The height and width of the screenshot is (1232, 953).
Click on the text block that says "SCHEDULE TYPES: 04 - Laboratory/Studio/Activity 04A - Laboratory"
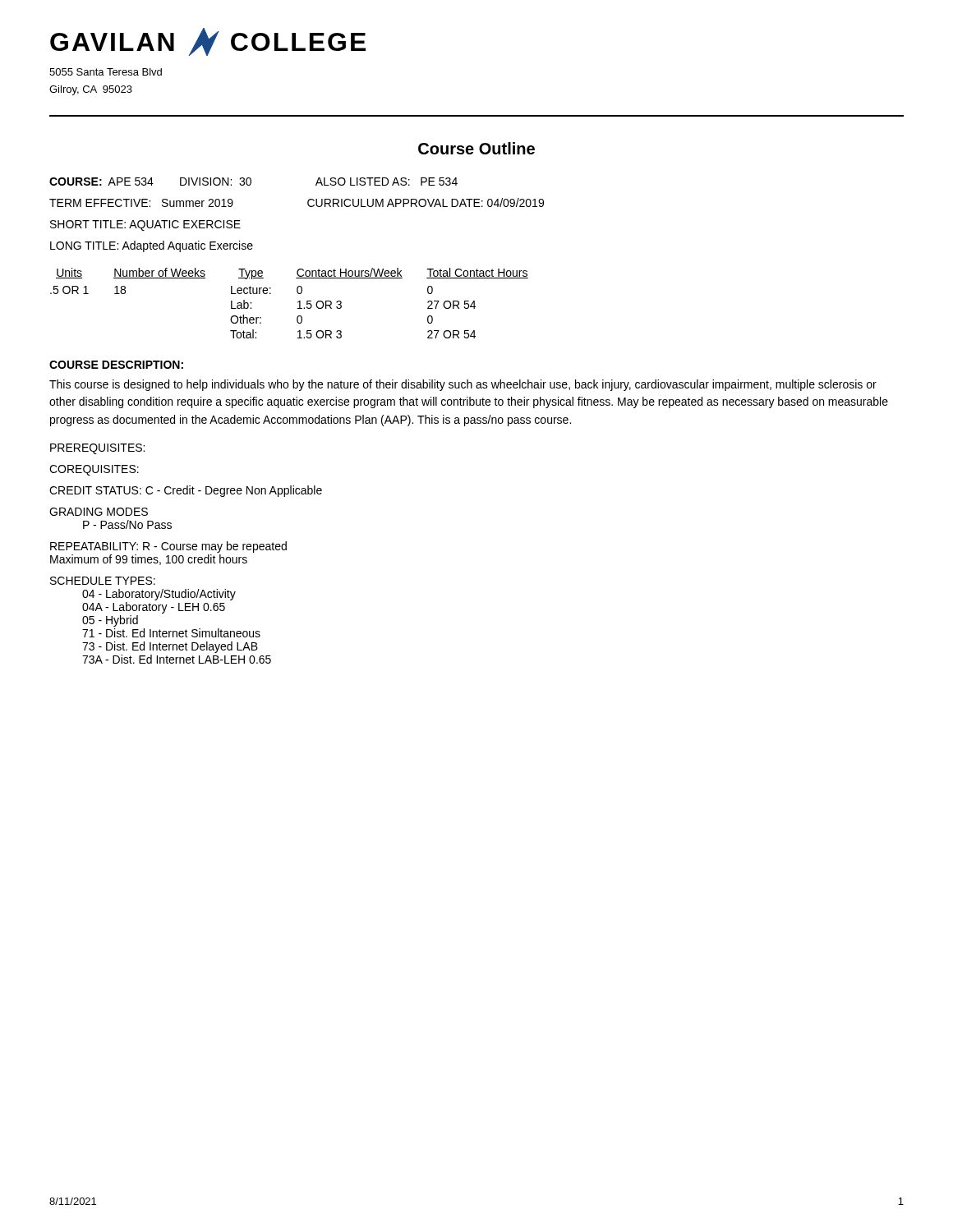point(103,581)
